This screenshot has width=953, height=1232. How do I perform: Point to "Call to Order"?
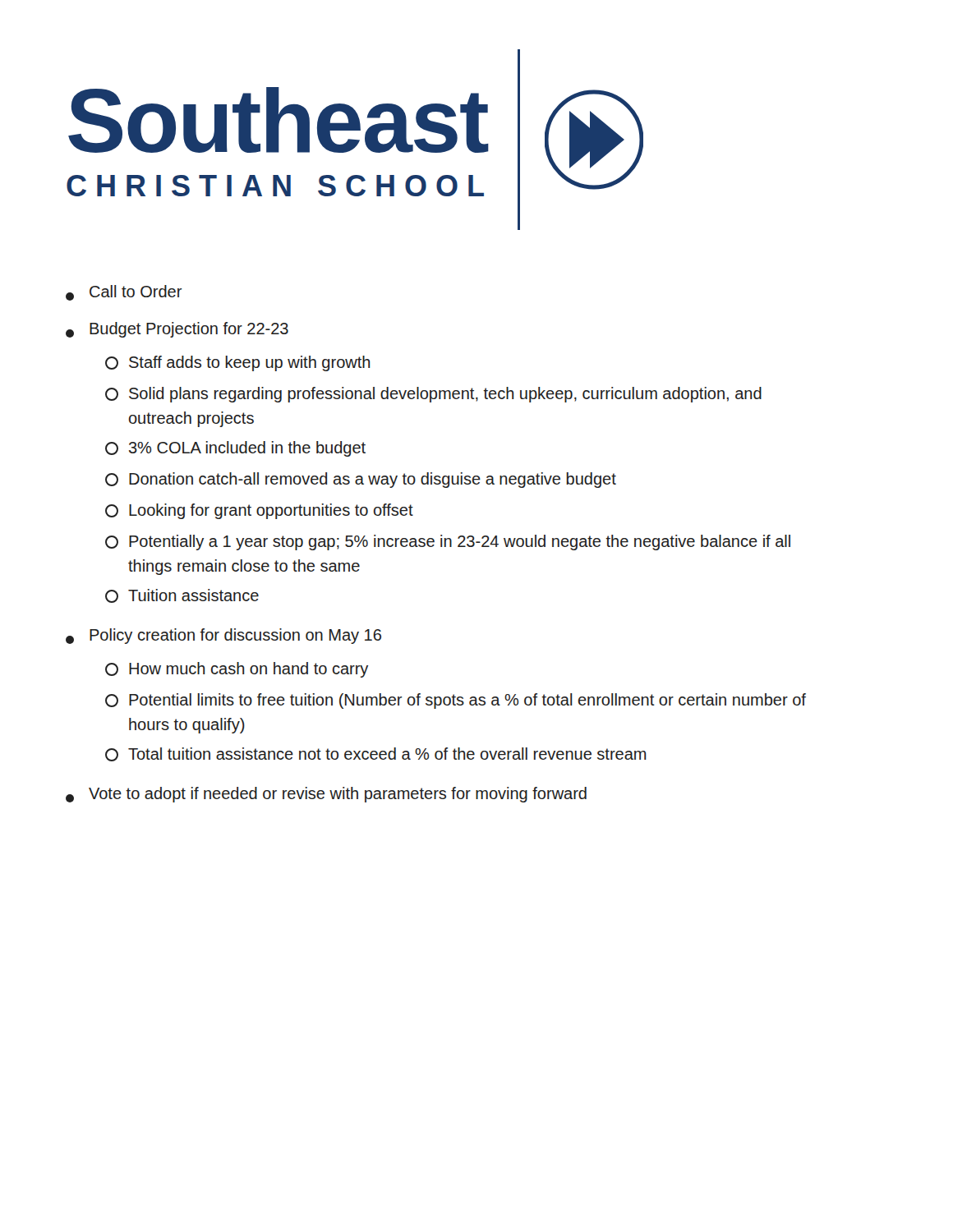point(124,293)
